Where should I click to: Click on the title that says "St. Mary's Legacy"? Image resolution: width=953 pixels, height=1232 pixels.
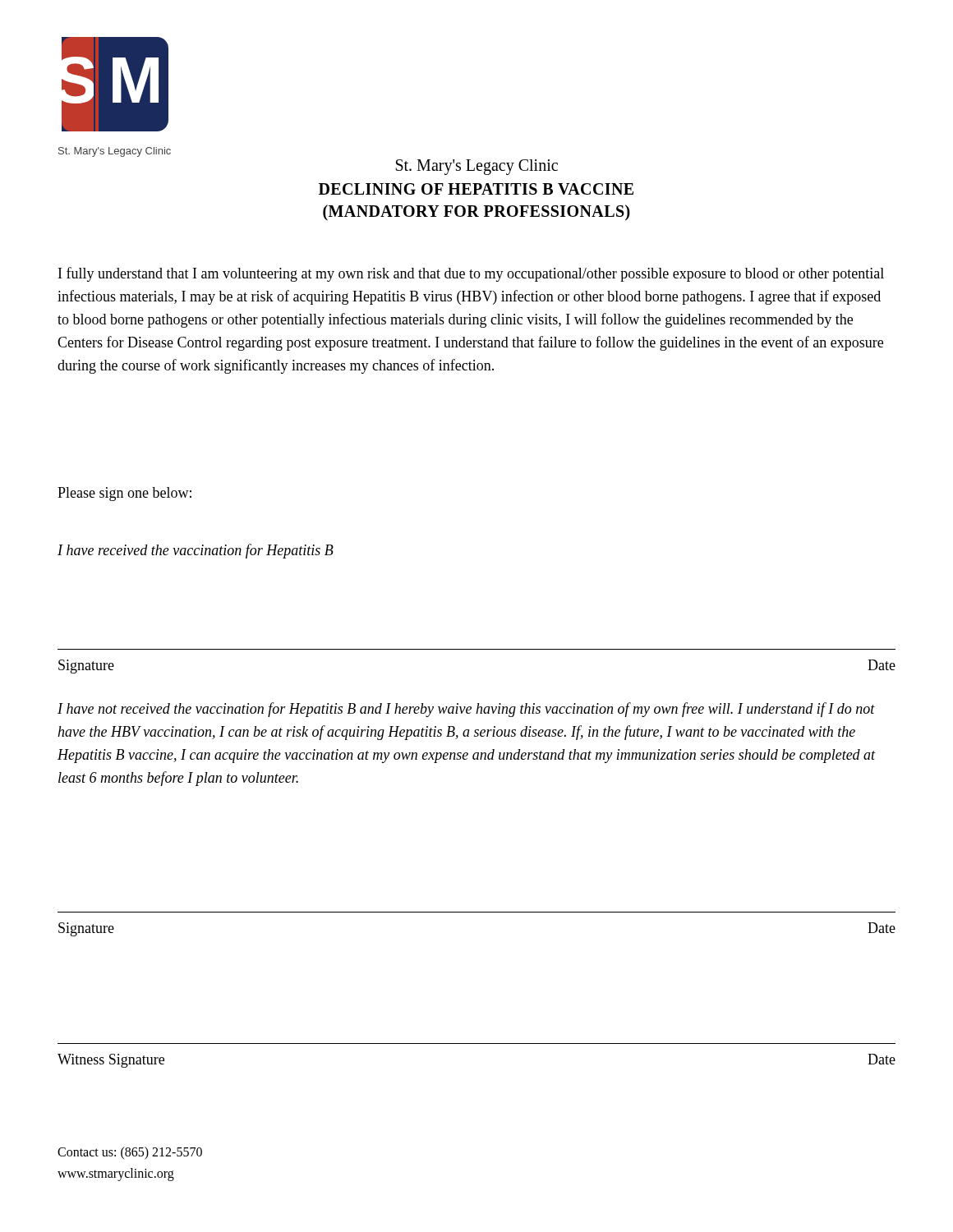tap(476, 165)
